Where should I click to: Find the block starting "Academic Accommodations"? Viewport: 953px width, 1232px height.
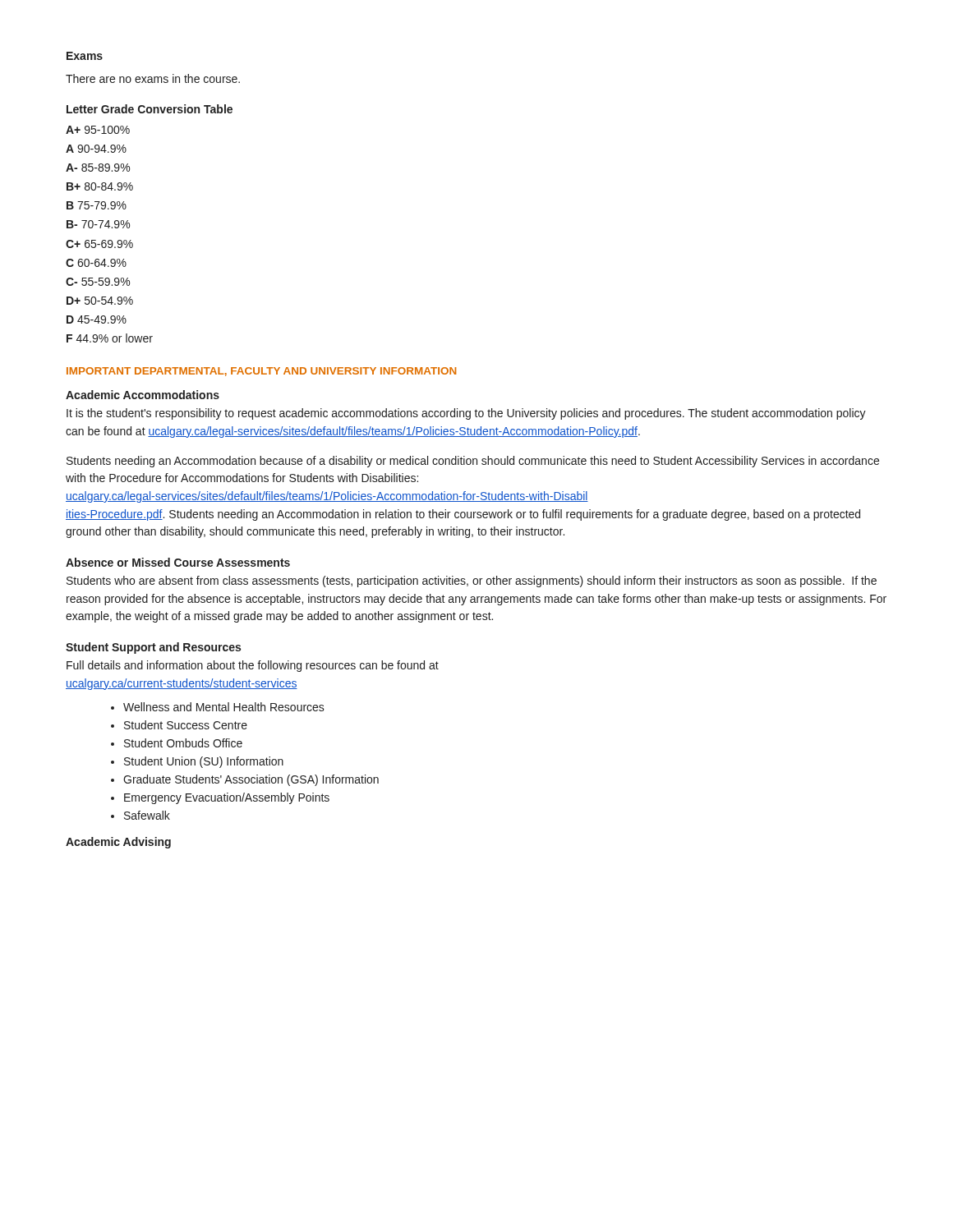coord(143,395)
